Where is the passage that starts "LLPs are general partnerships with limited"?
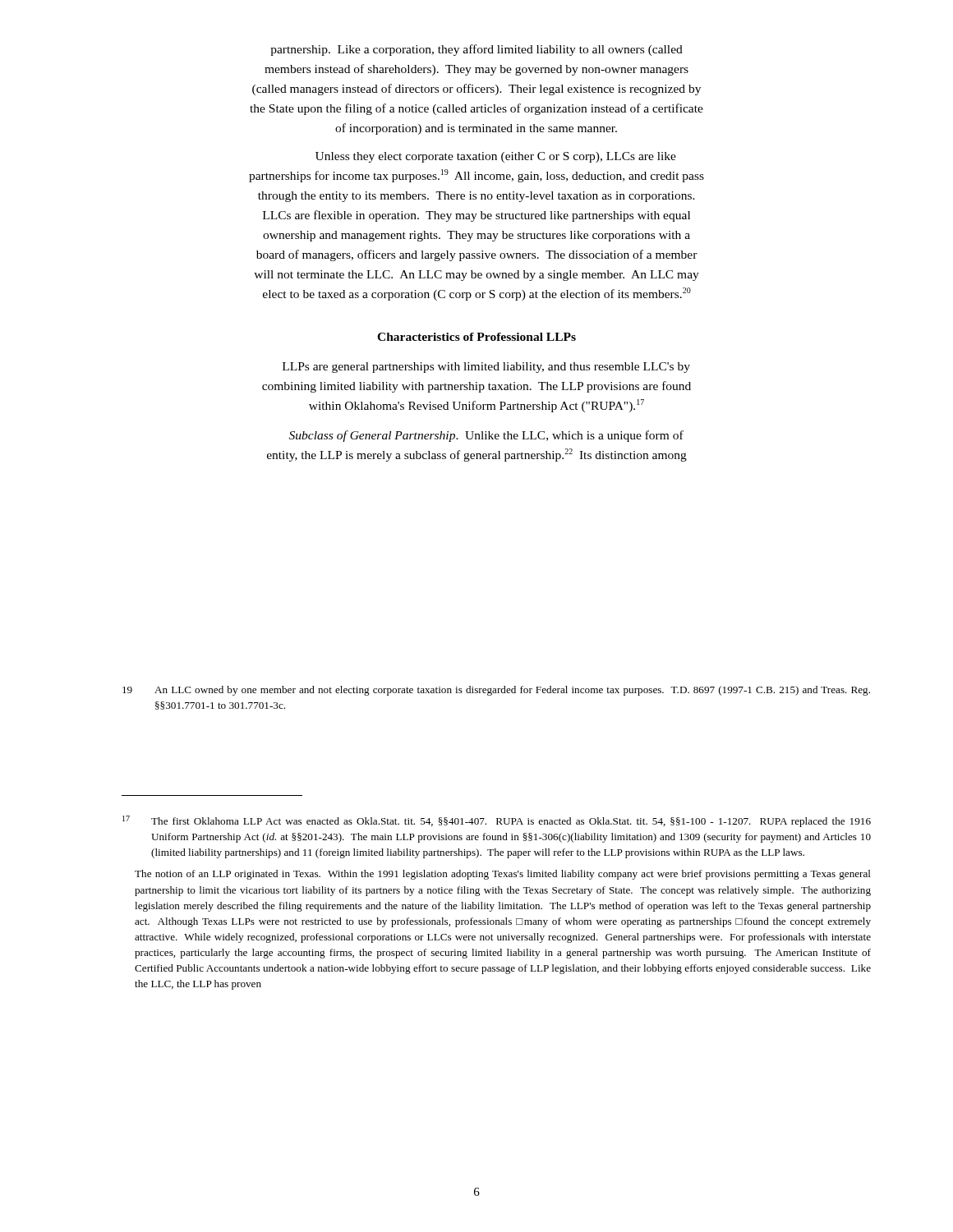Screen dimensions: 1232x953 [476, 386]
